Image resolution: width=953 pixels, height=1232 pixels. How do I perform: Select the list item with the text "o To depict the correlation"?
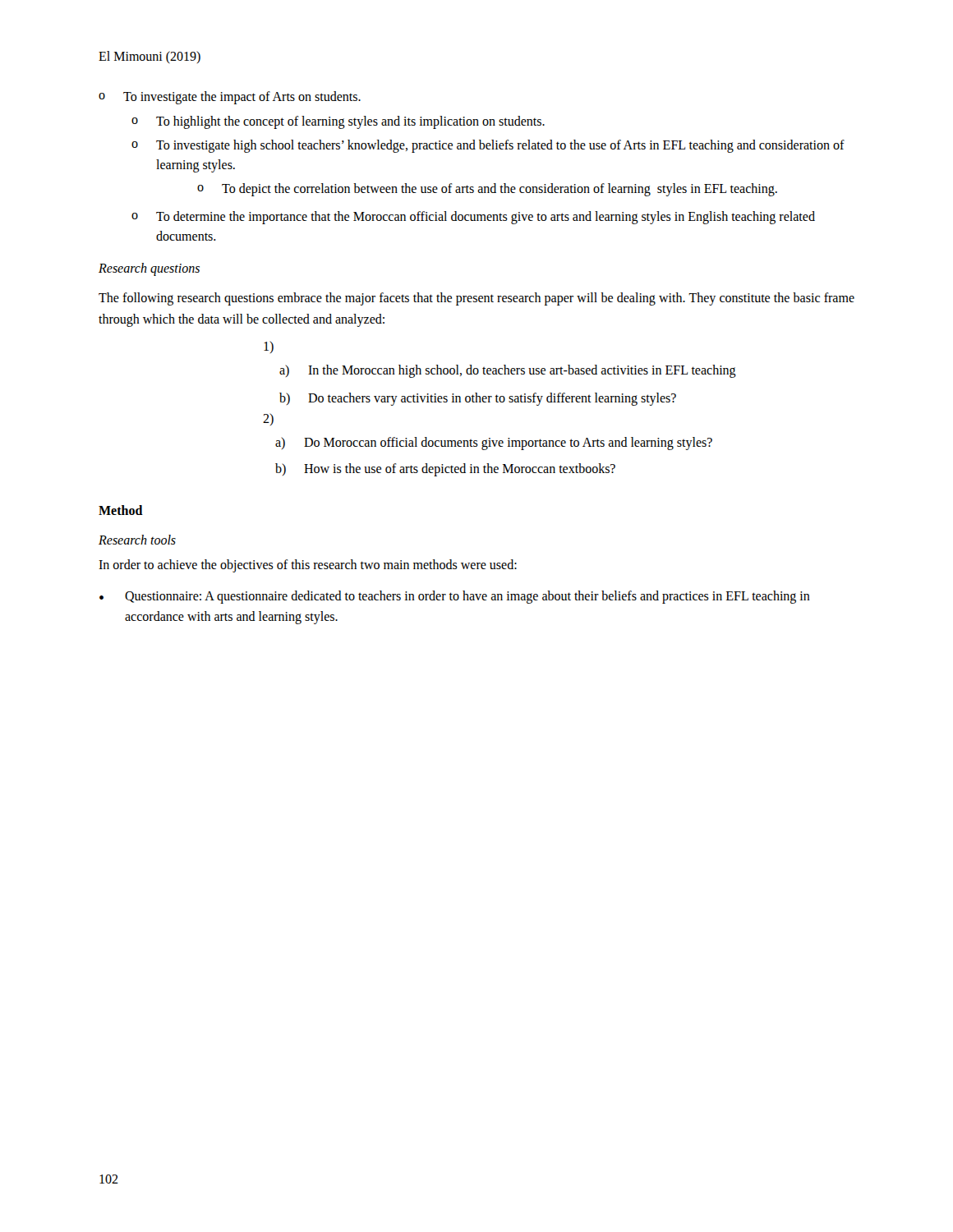tap(526, 189)
